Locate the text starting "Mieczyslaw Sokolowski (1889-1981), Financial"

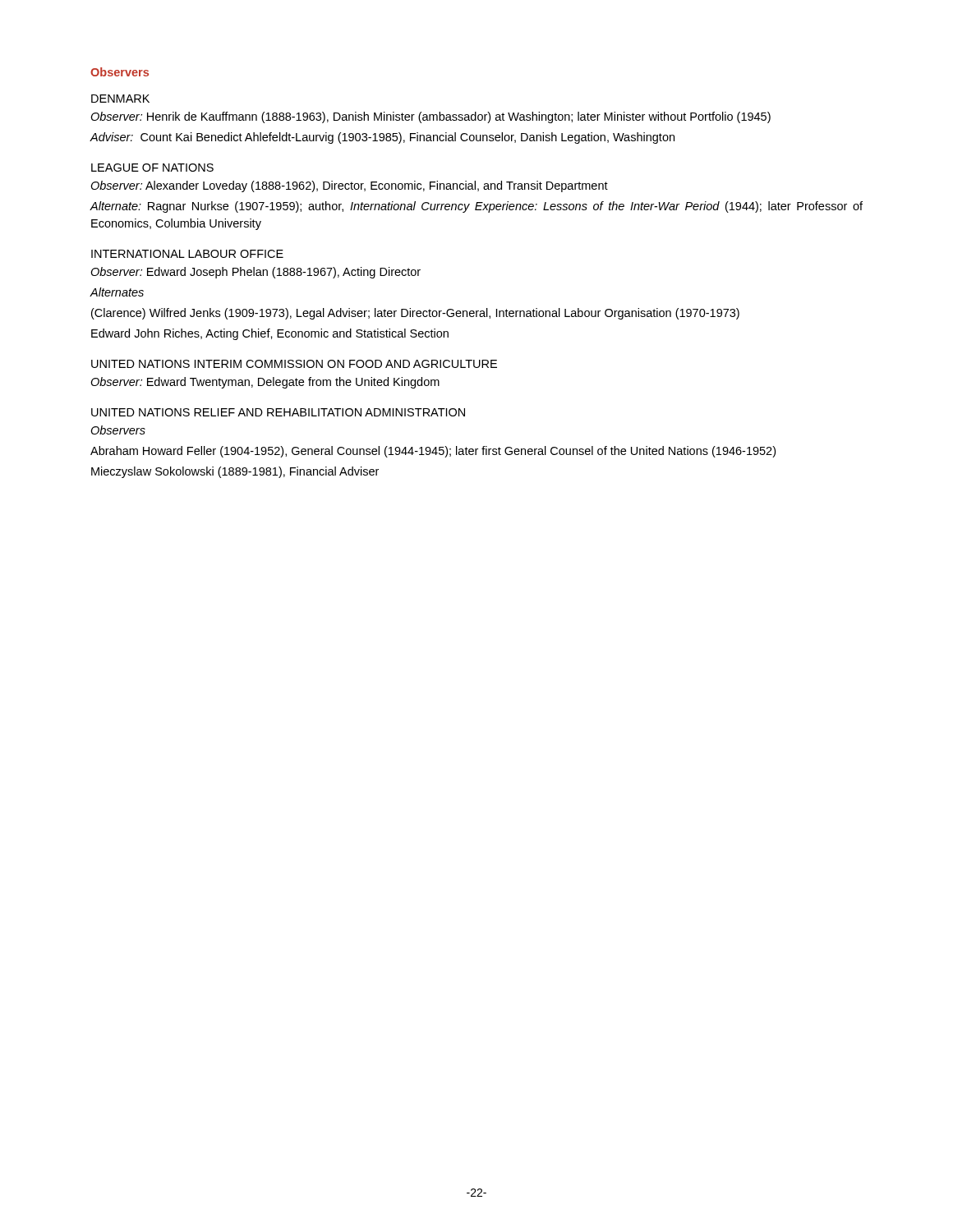tap(235, 472)
